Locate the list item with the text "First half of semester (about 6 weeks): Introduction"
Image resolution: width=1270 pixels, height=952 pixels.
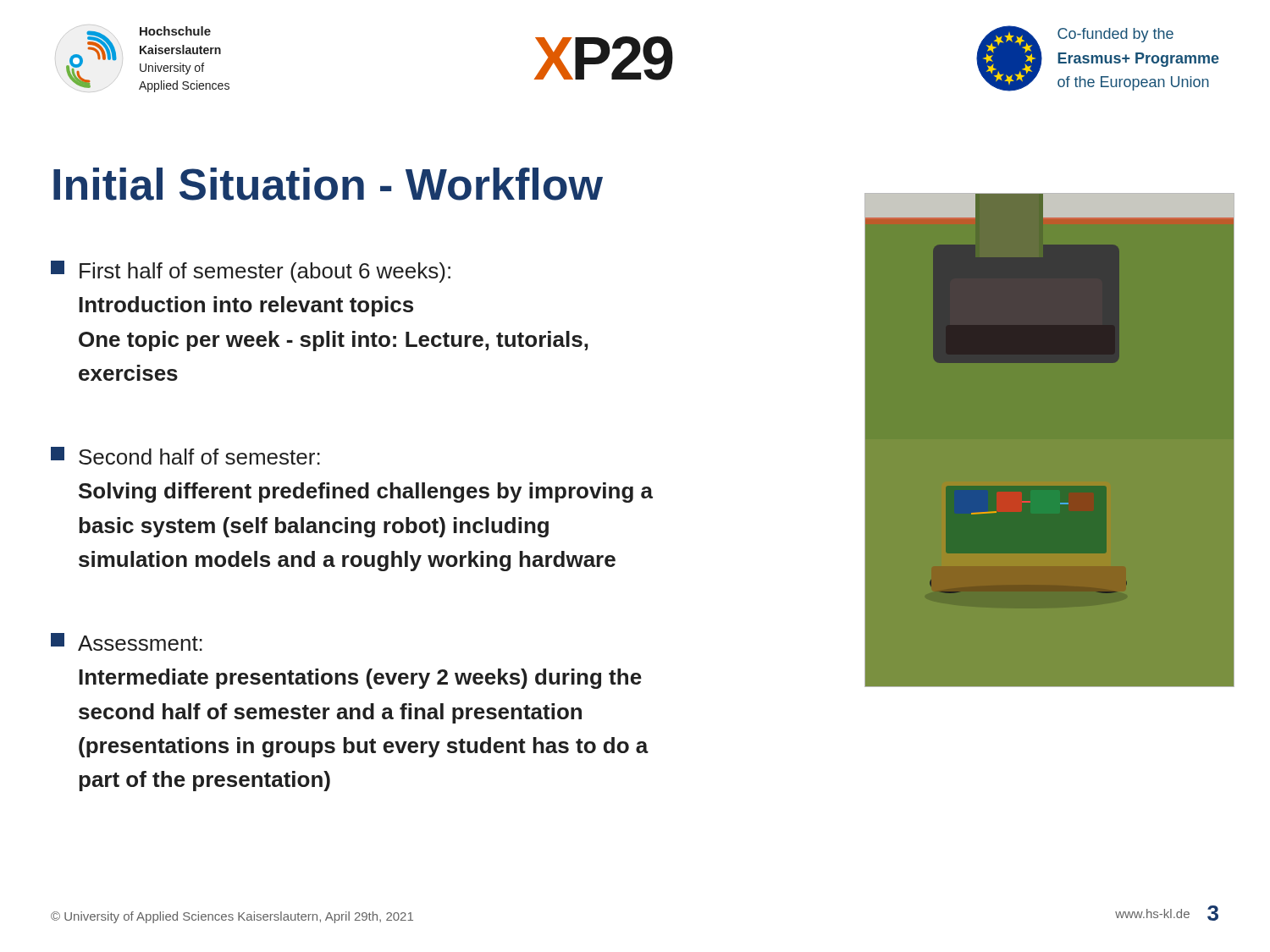click(320, 322)
